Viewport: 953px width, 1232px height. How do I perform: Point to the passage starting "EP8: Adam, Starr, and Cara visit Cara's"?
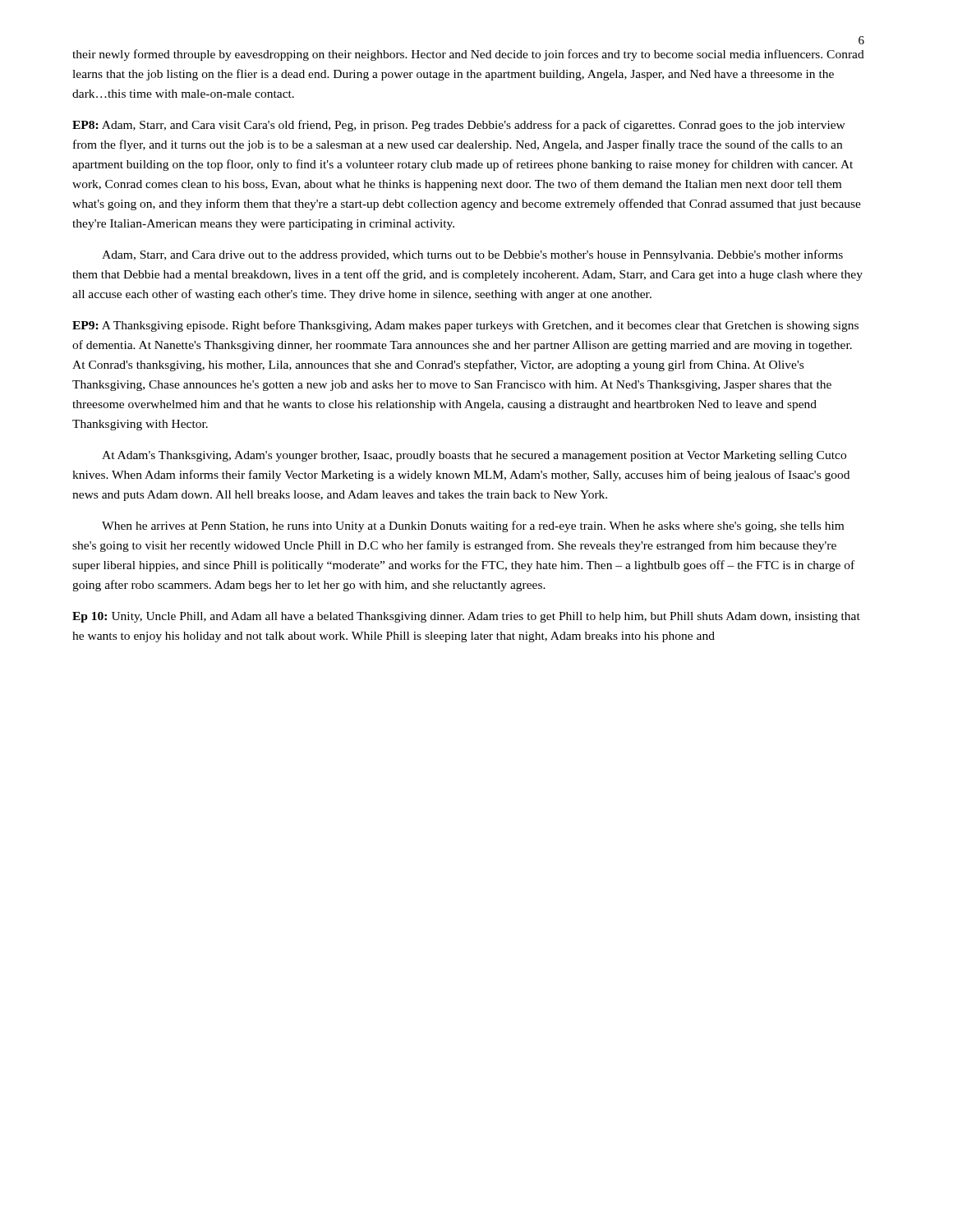pos(468,174)
